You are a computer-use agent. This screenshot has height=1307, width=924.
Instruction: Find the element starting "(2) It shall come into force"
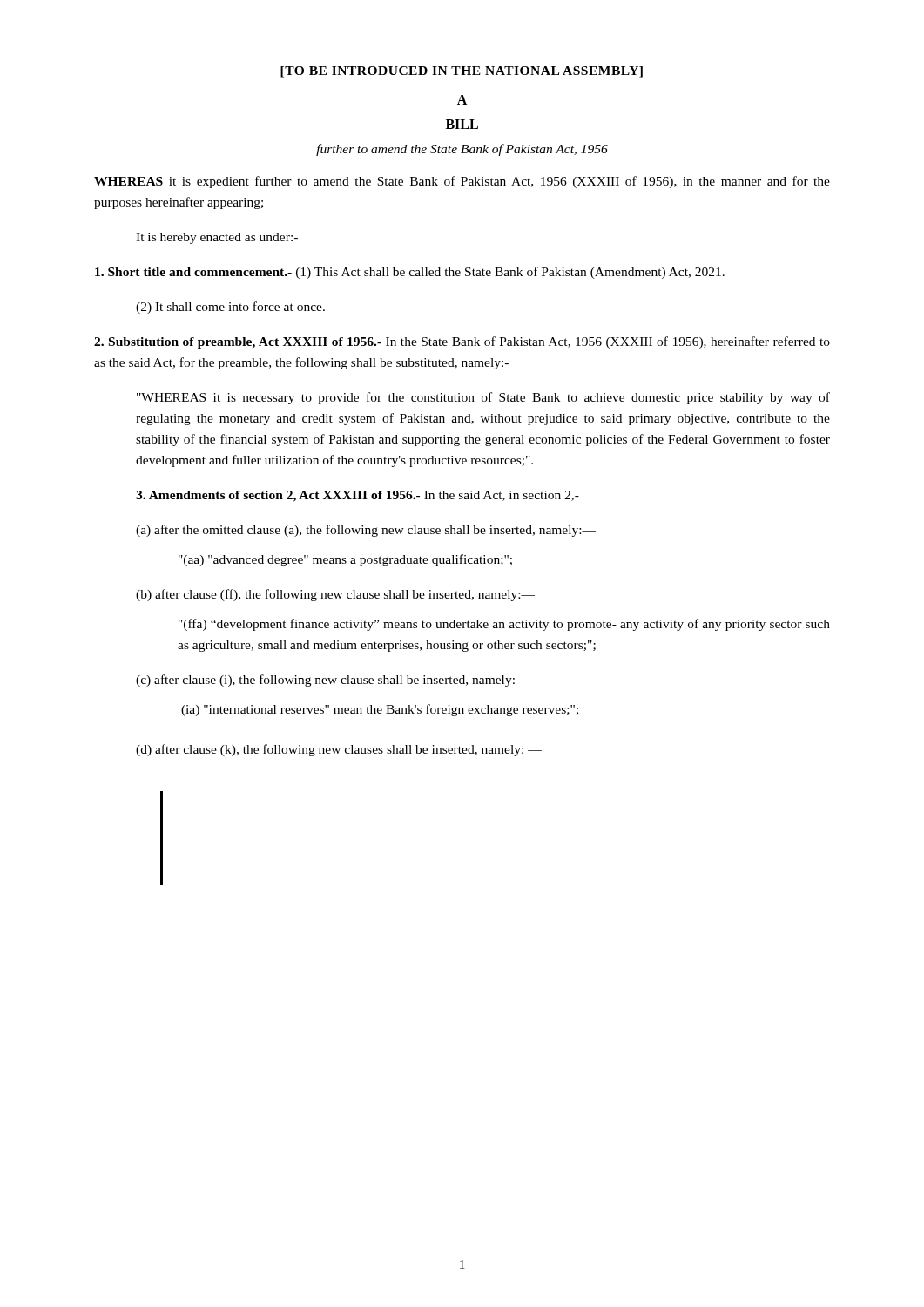click(231, 306)
